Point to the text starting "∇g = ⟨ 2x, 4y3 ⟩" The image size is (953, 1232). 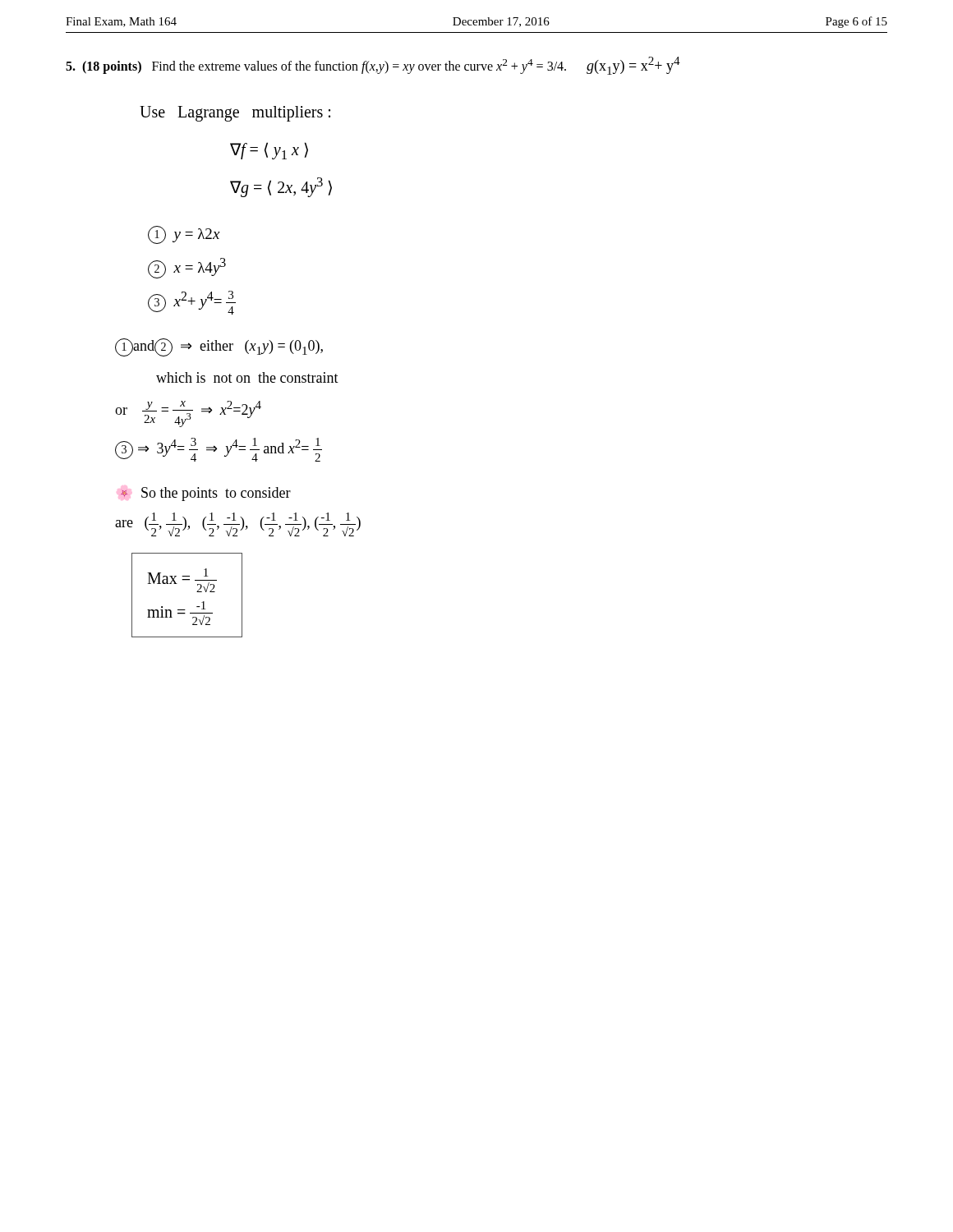point(281,187)
